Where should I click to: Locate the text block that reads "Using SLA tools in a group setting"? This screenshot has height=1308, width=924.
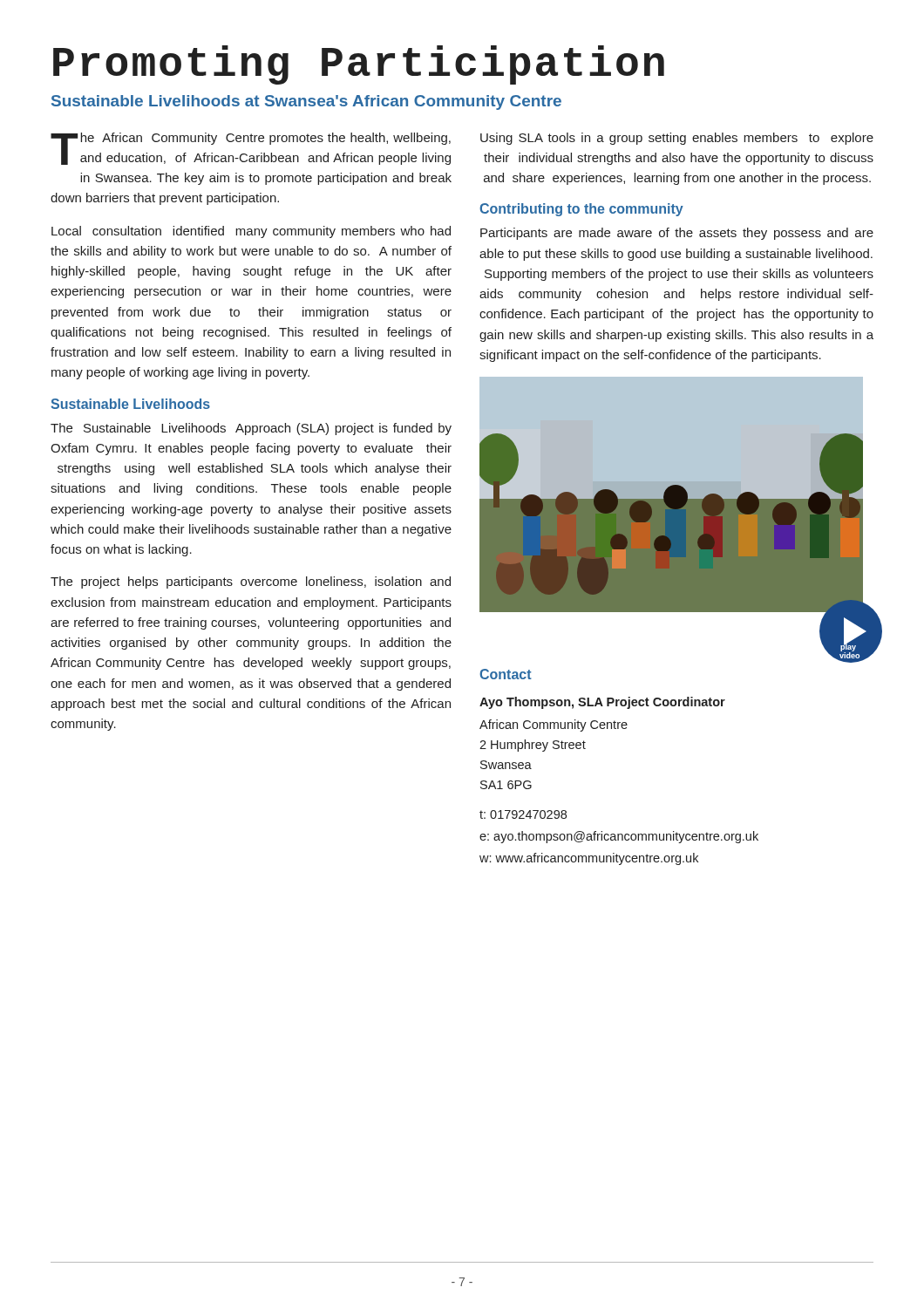click(676, 157)
